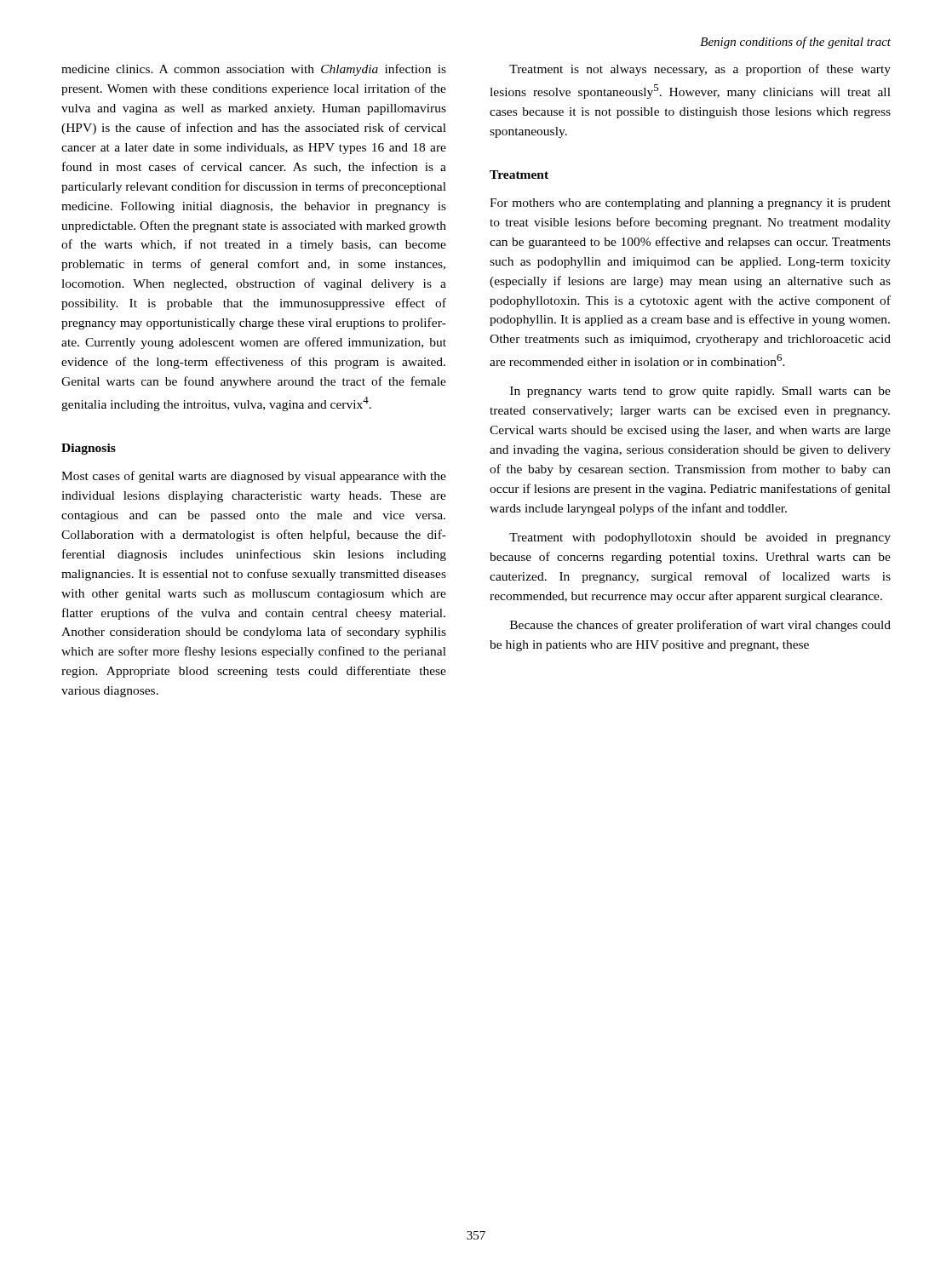
Task: Click on the text block containing "medicine clinics. A common"
Action: point(254,237)
